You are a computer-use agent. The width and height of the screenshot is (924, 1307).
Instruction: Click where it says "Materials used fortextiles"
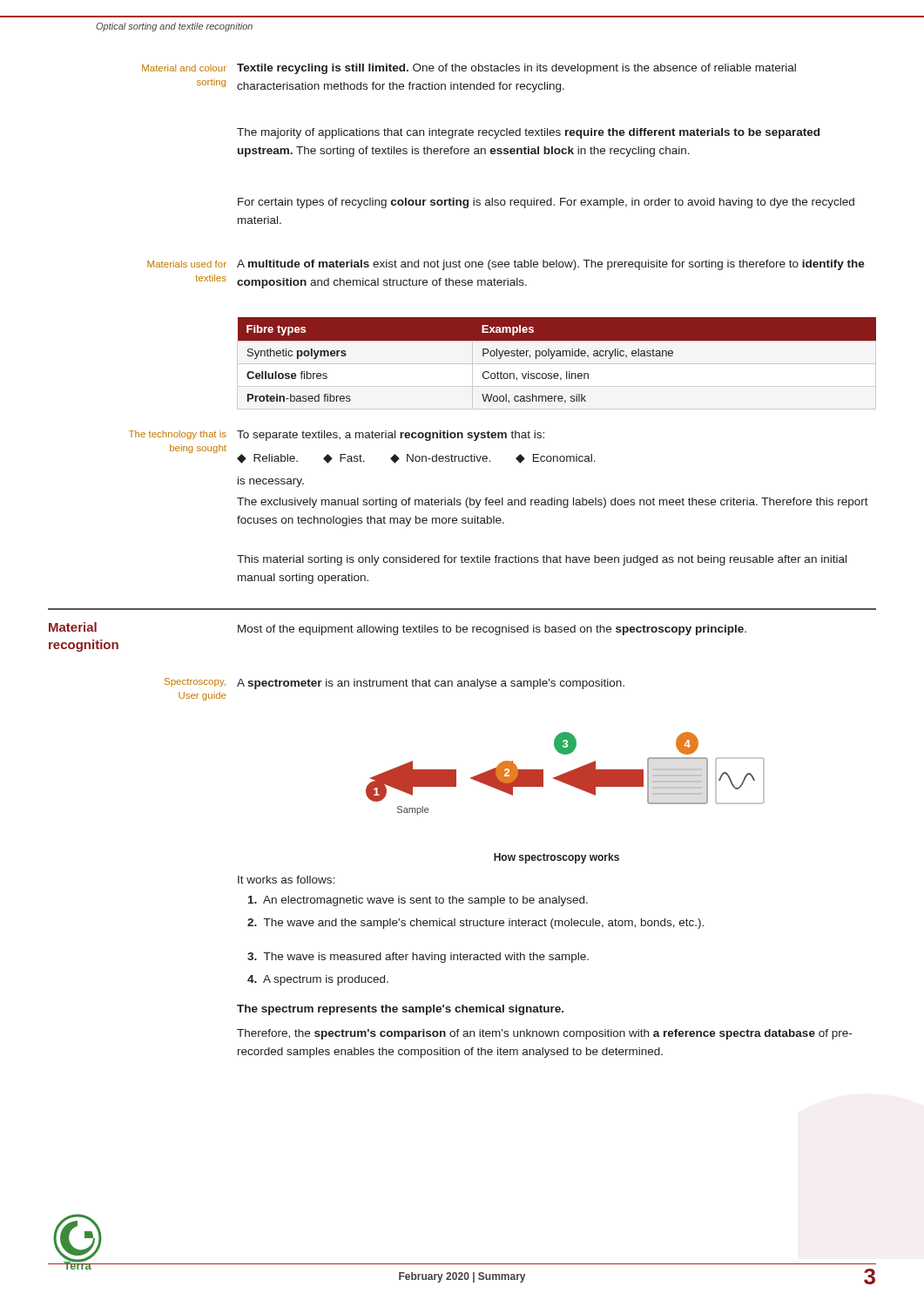187,271
